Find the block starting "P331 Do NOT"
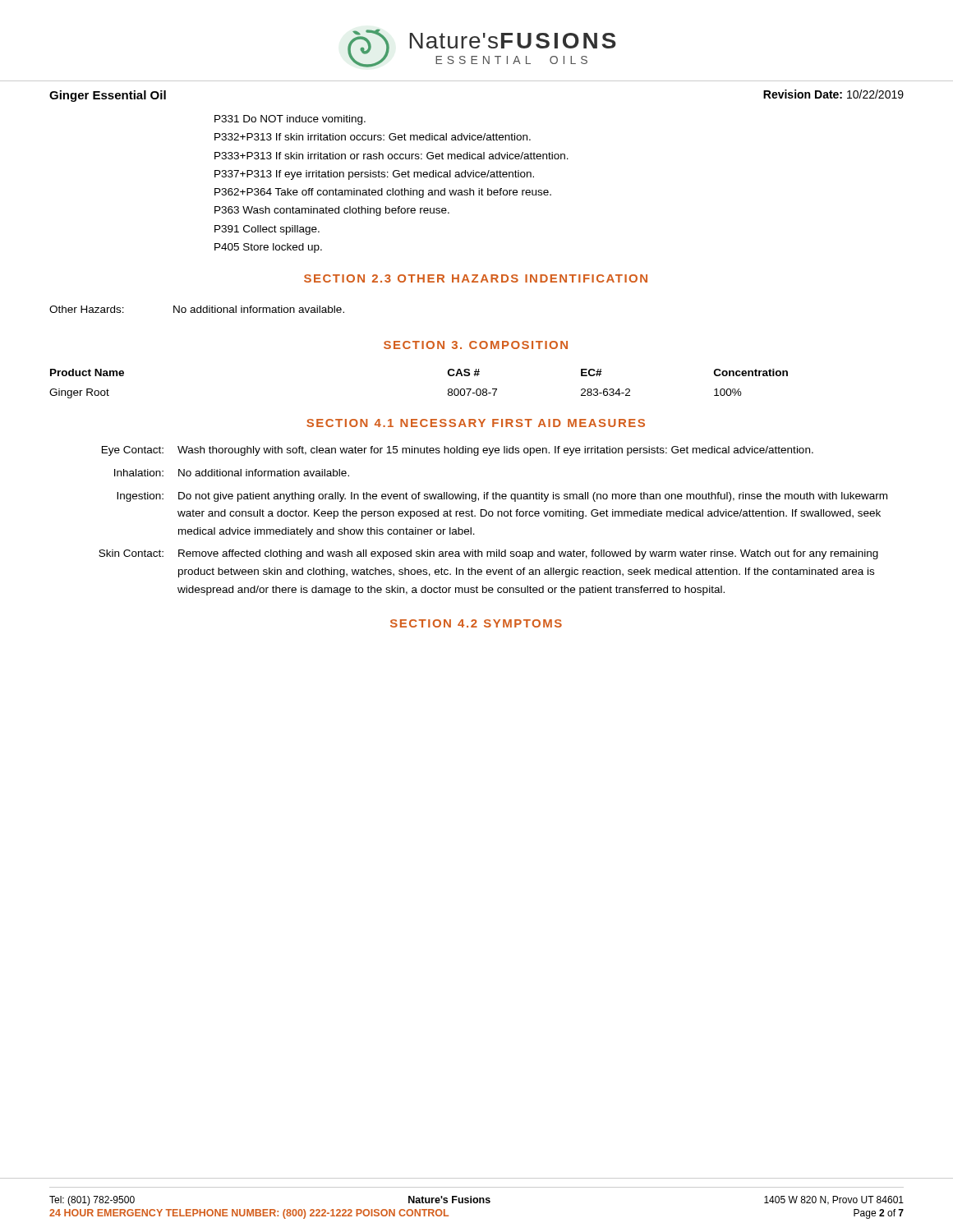This screenshot has width=953, height=1232. coord(391,183)
